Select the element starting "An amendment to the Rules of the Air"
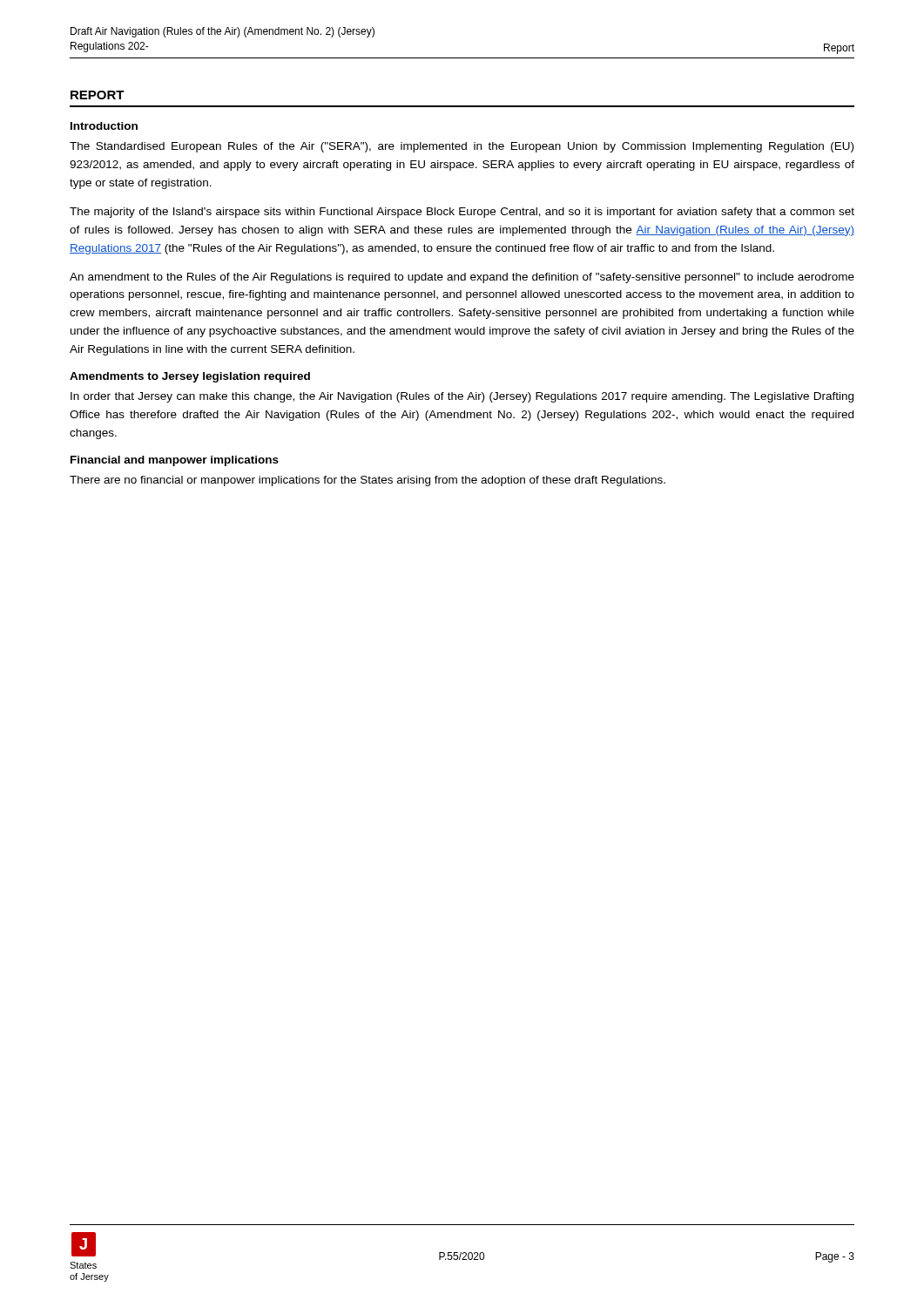This screenshot has height=1307, width=924. tap(462, 313)
